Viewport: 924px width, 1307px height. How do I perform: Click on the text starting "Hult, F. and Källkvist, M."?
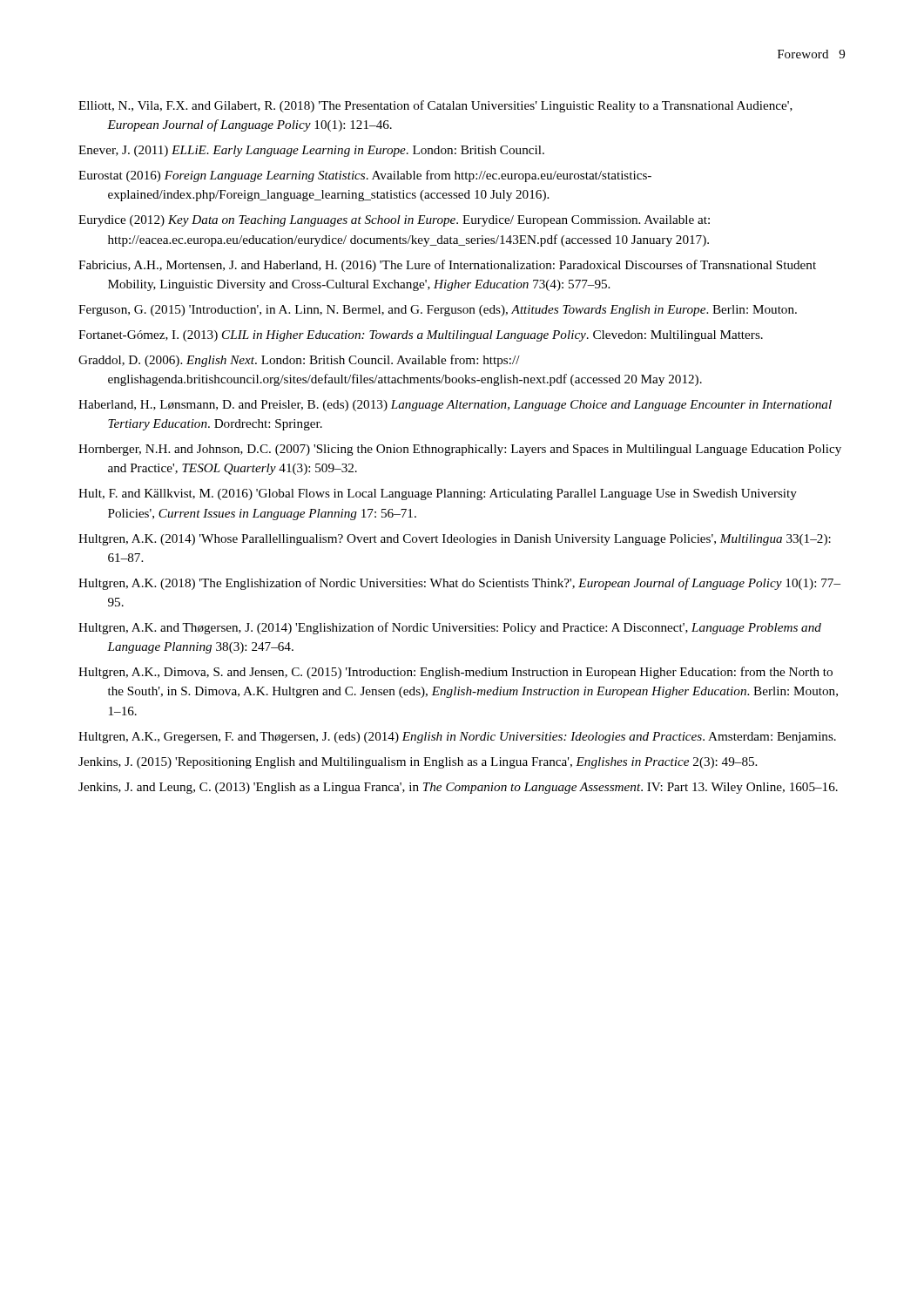(x=438, y=503)
